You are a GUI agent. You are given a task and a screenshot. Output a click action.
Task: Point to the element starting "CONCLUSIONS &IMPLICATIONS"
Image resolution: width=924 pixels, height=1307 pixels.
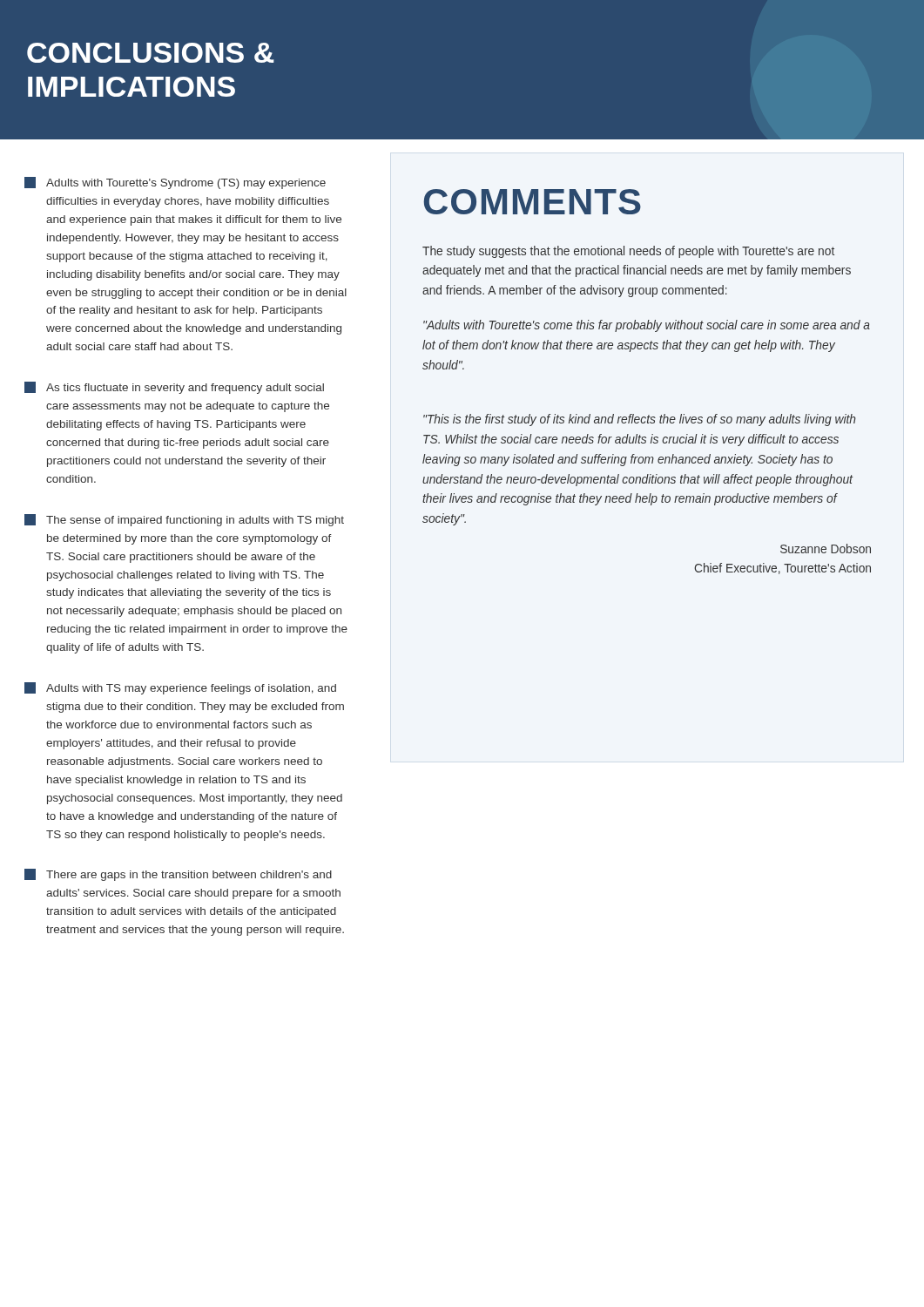pyautogui.click(x=150, y=70)
